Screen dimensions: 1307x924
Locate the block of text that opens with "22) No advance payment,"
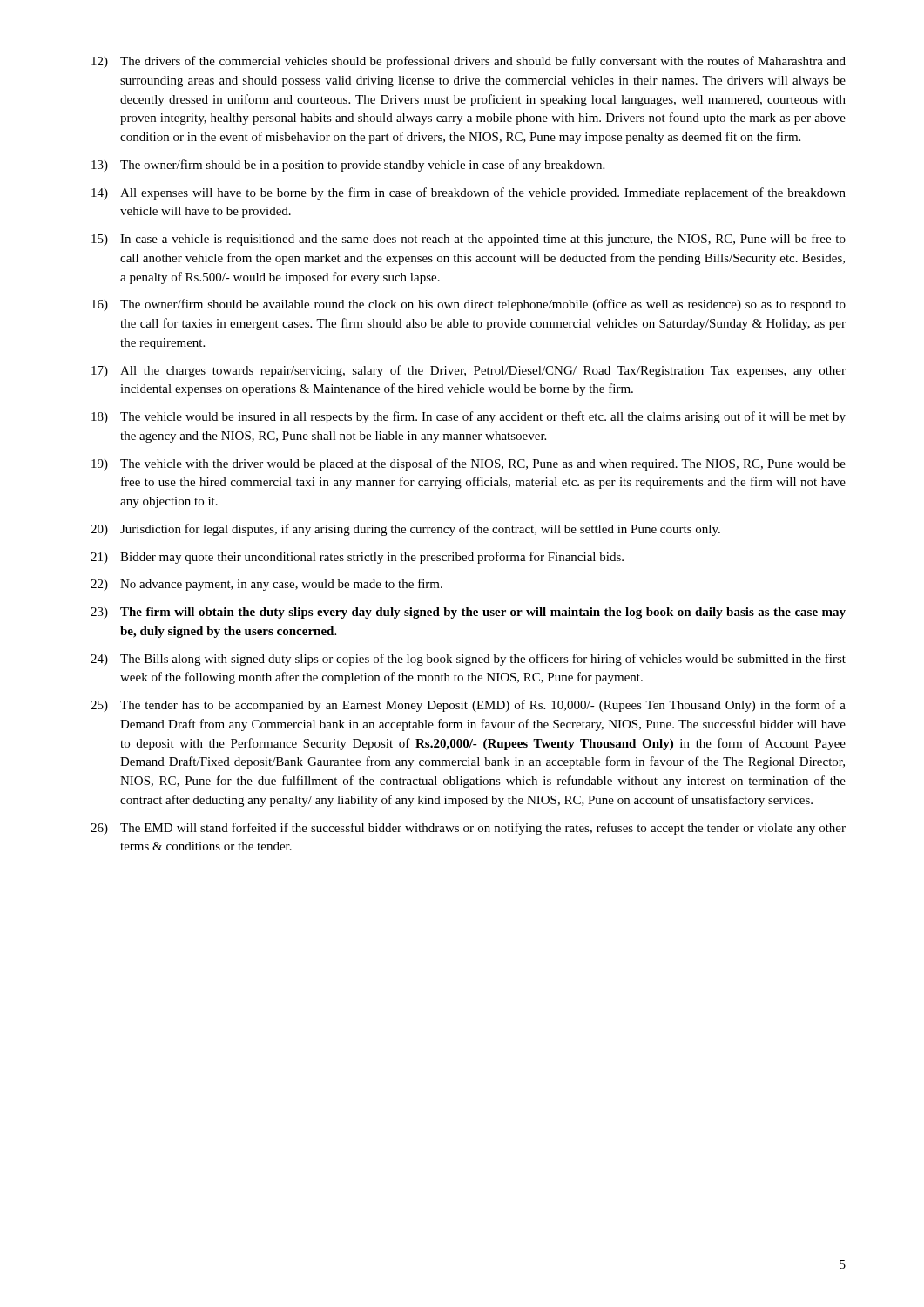266,585
